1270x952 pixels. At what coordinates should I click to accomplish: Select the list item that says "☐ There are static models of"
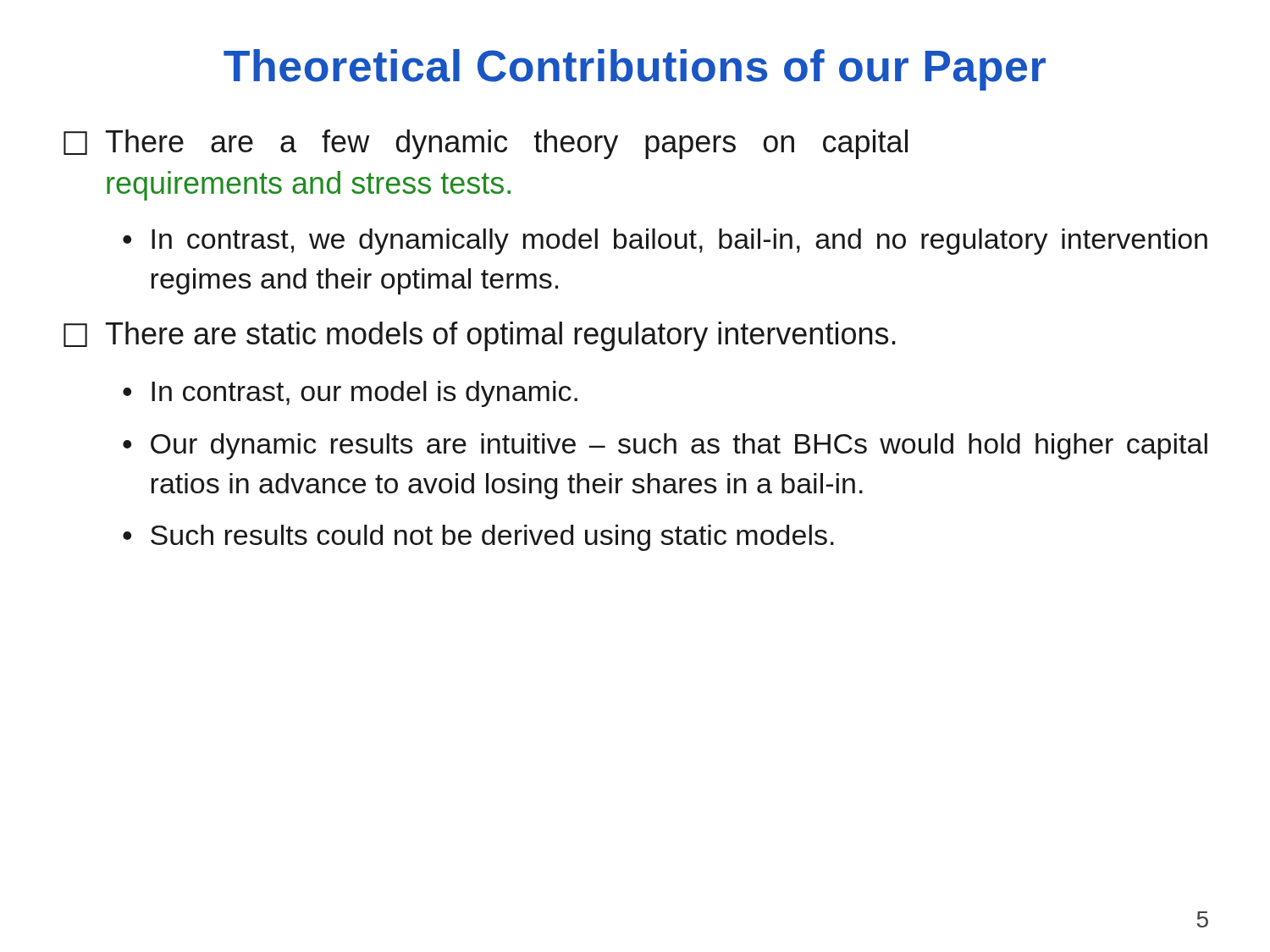point(635,335)
